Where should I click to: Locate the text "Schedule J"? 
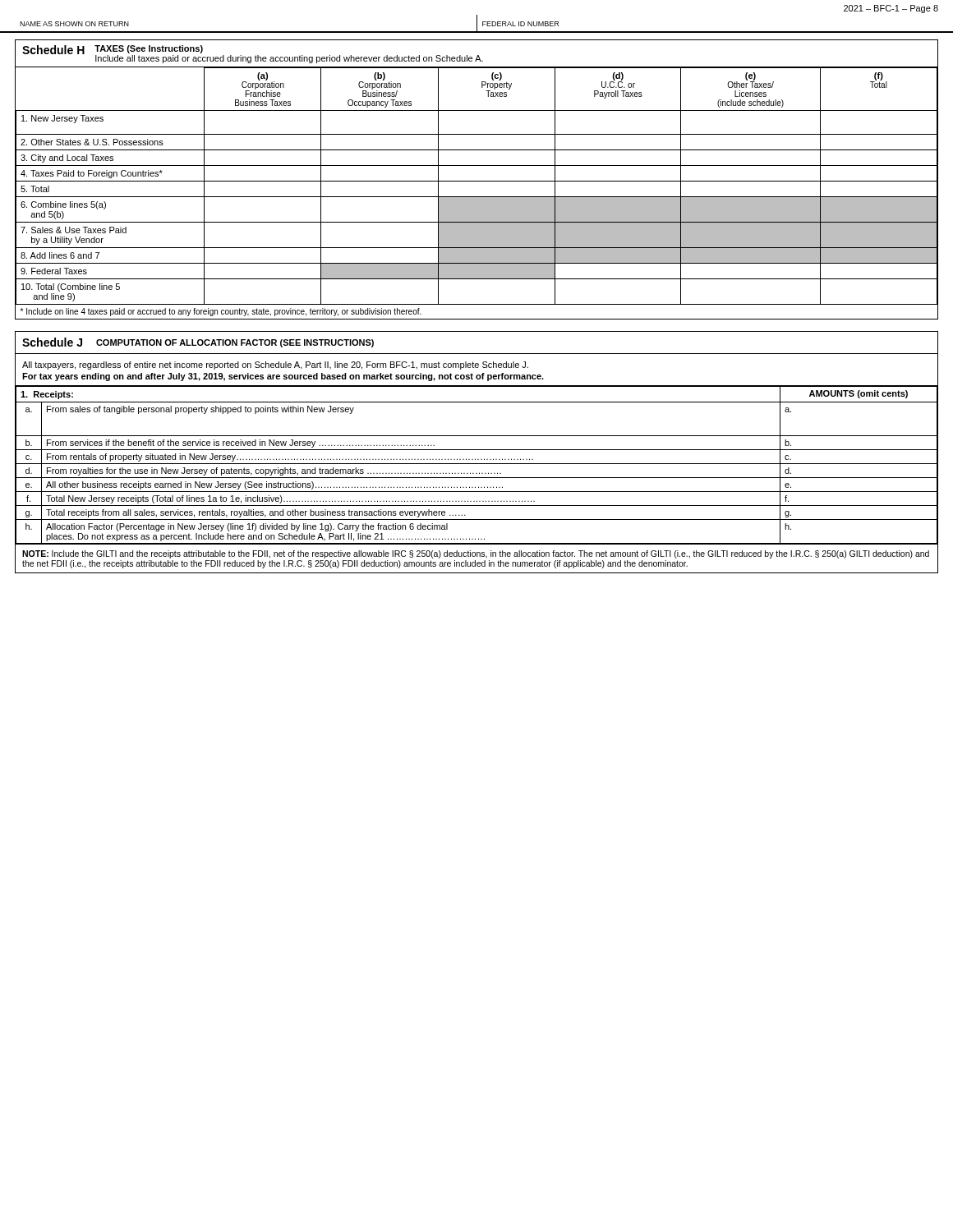click(x=53, y=342)
